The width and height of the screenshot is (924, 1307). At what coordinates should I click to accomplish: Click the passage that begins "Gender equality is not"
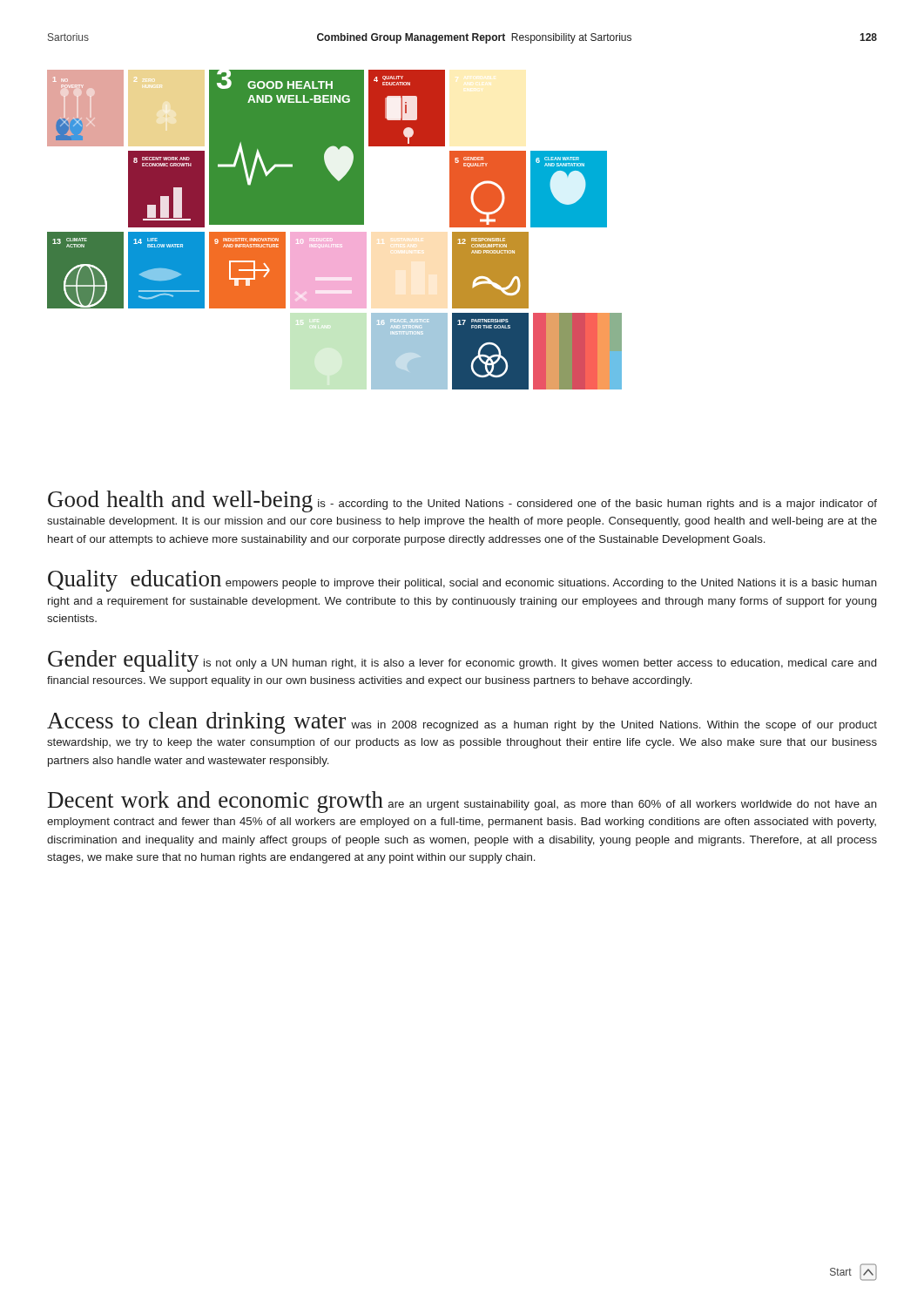point(462,667)
